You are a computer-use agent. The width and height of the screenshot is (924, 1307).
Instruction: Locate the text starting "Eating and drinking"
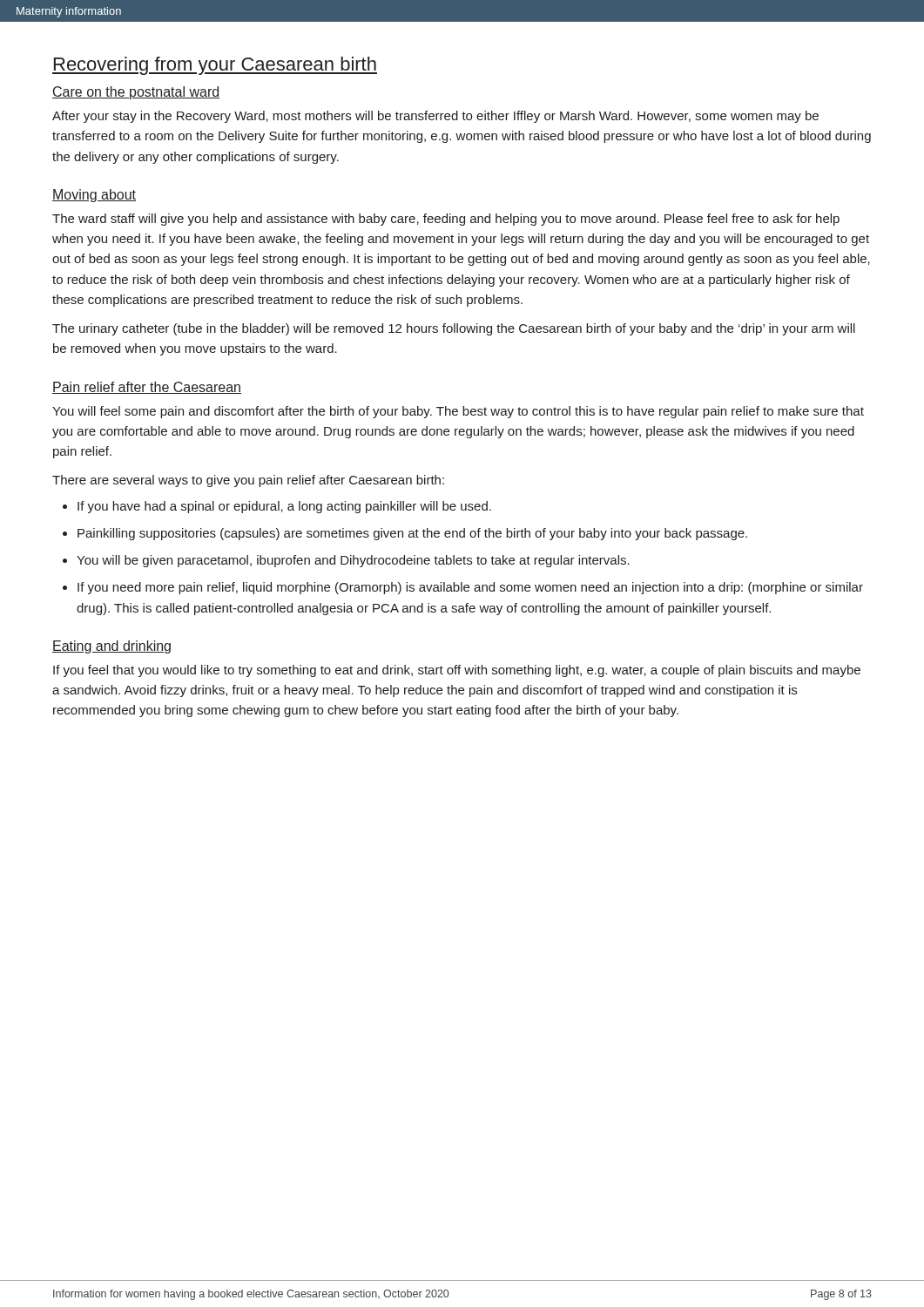112,646
